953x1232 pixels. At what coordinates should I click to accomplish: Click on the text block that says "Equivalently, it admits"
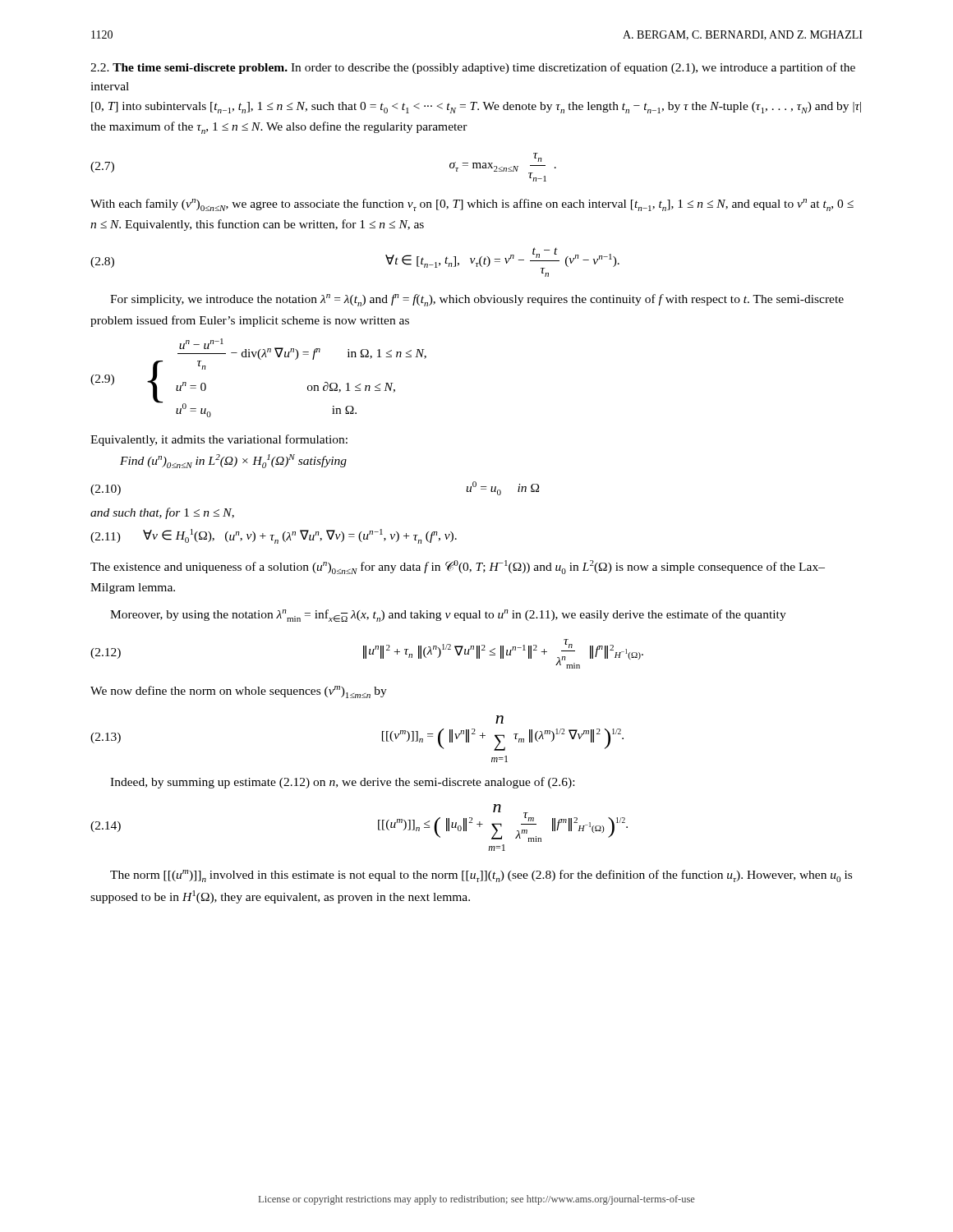pyautogui.click(x=219, y=439)
